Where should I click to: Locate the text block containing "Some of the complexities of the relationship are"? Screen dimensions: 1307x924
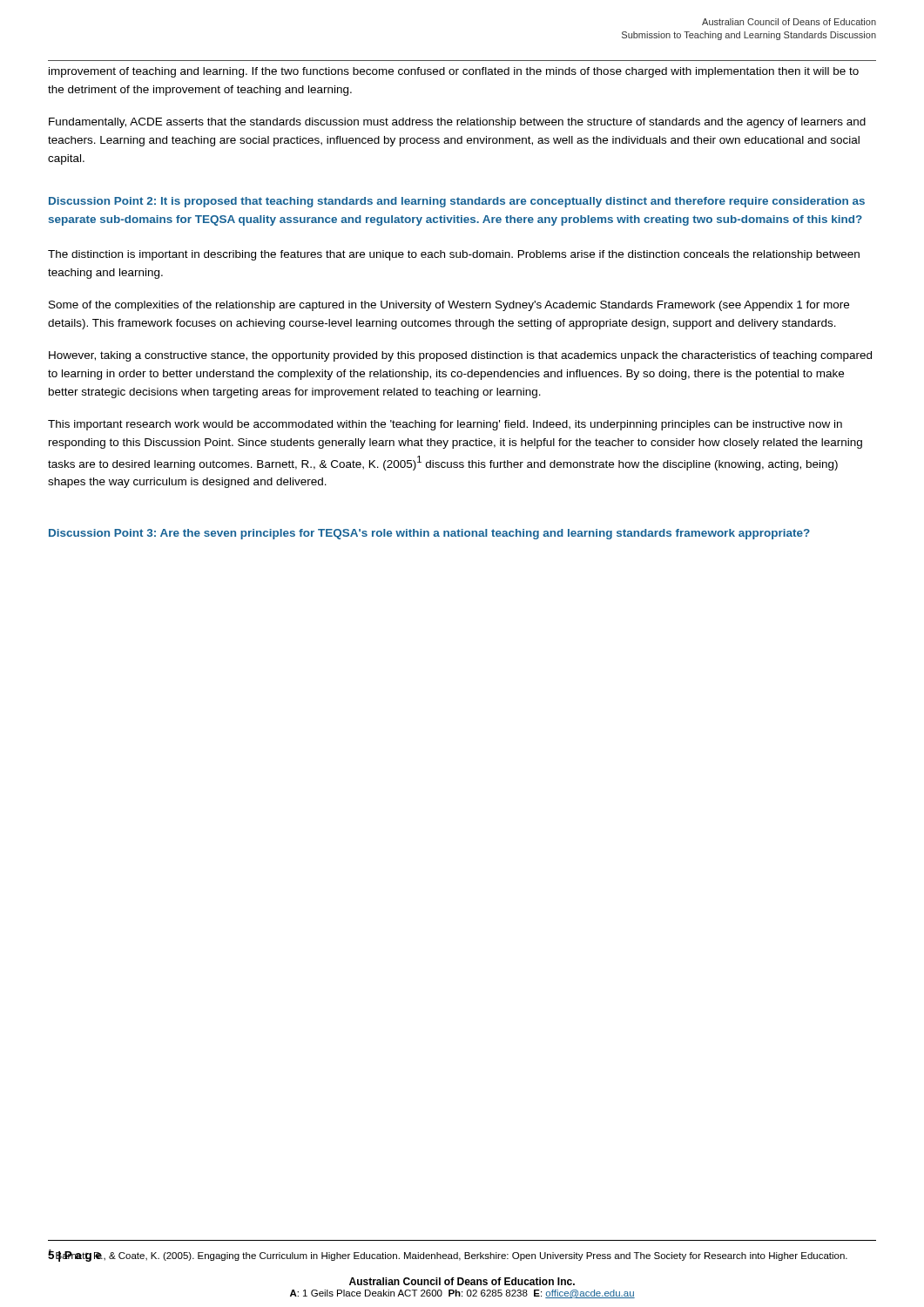pos(449,314)
